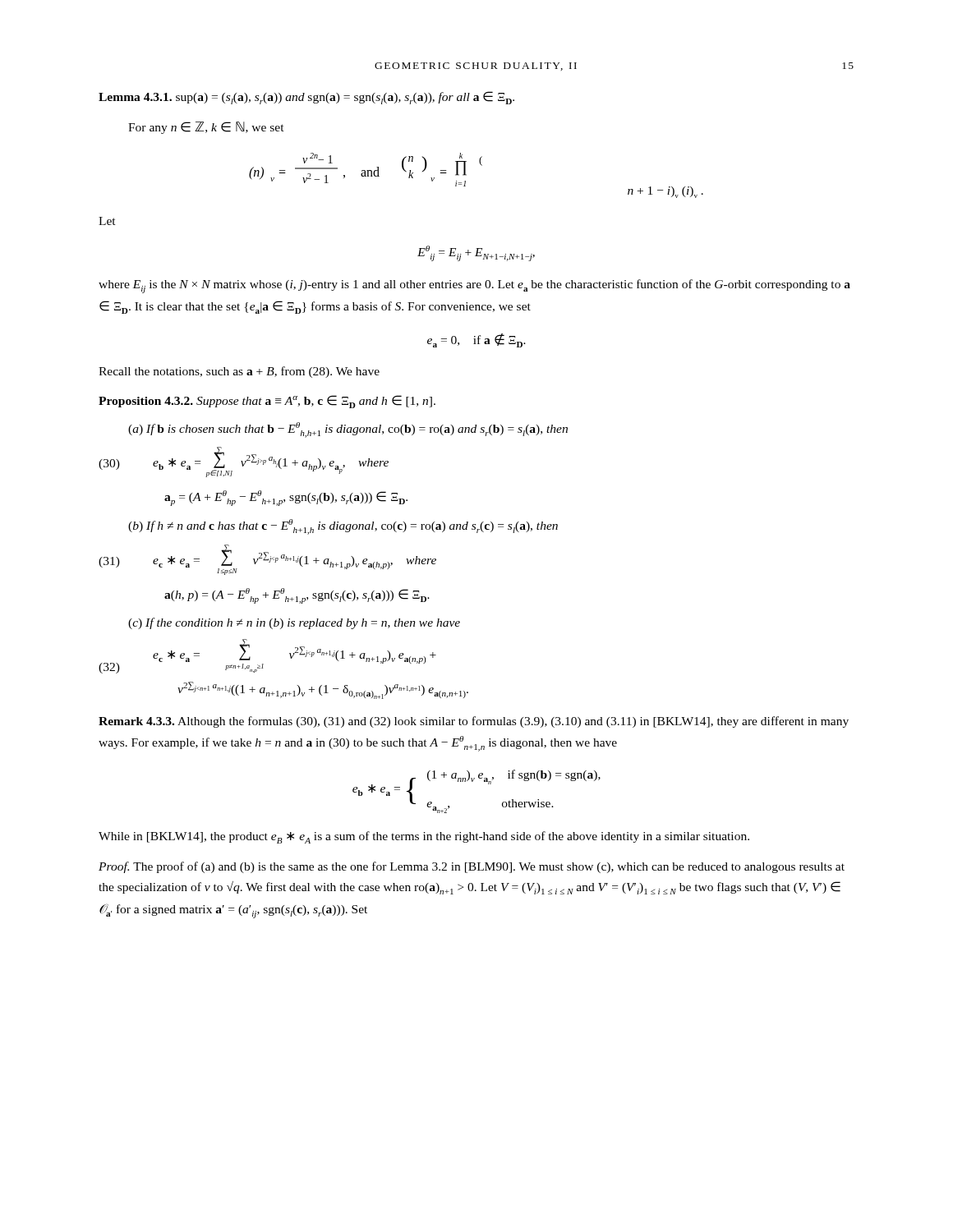This screenshot has width=953, height=1232.
Task: Locate the formula that reads "(n) v = v"
Action: coord(476,172)
